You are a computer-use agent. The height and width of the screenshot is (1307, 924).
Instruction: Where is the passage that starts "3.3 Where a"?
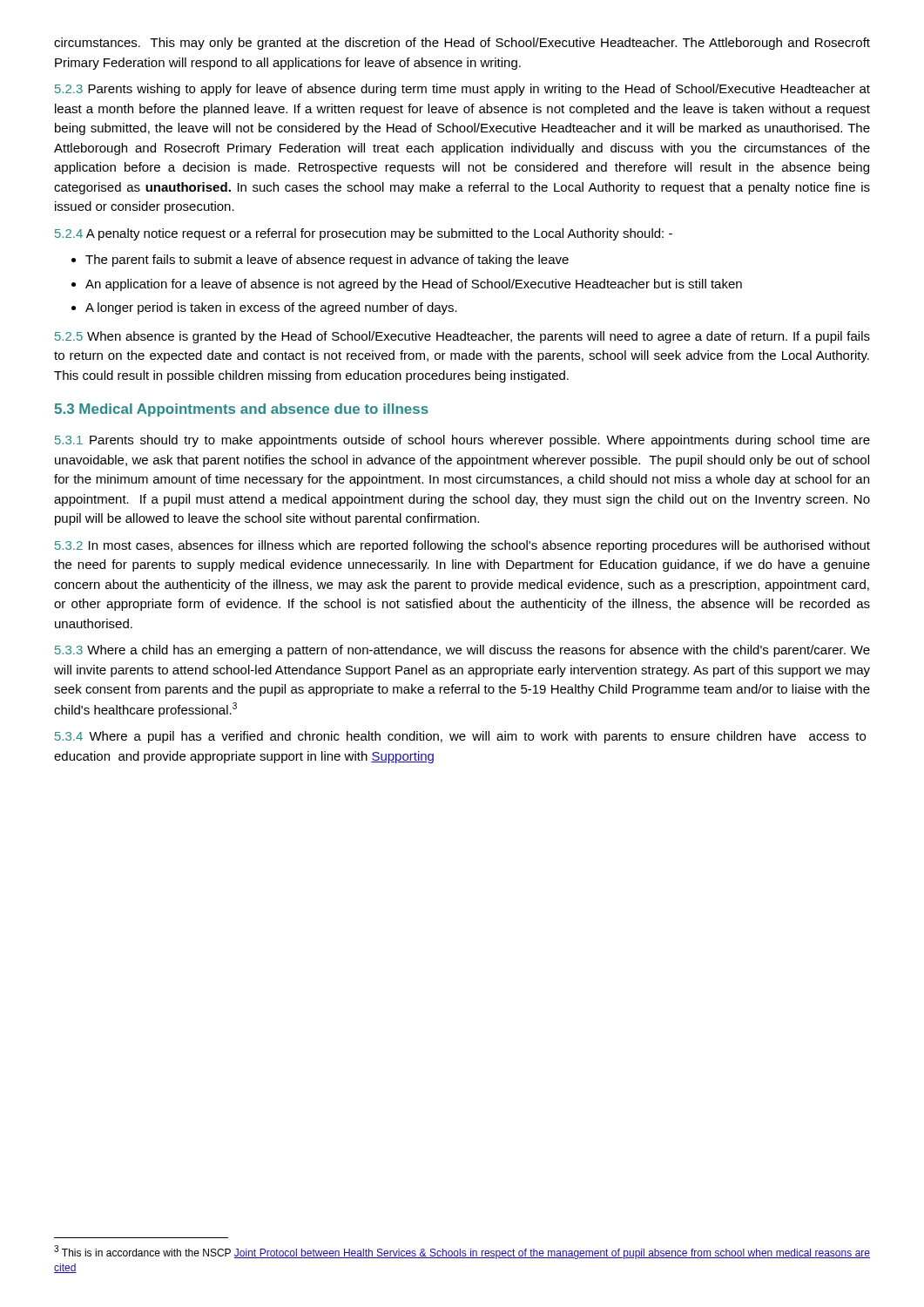point(462,679)
